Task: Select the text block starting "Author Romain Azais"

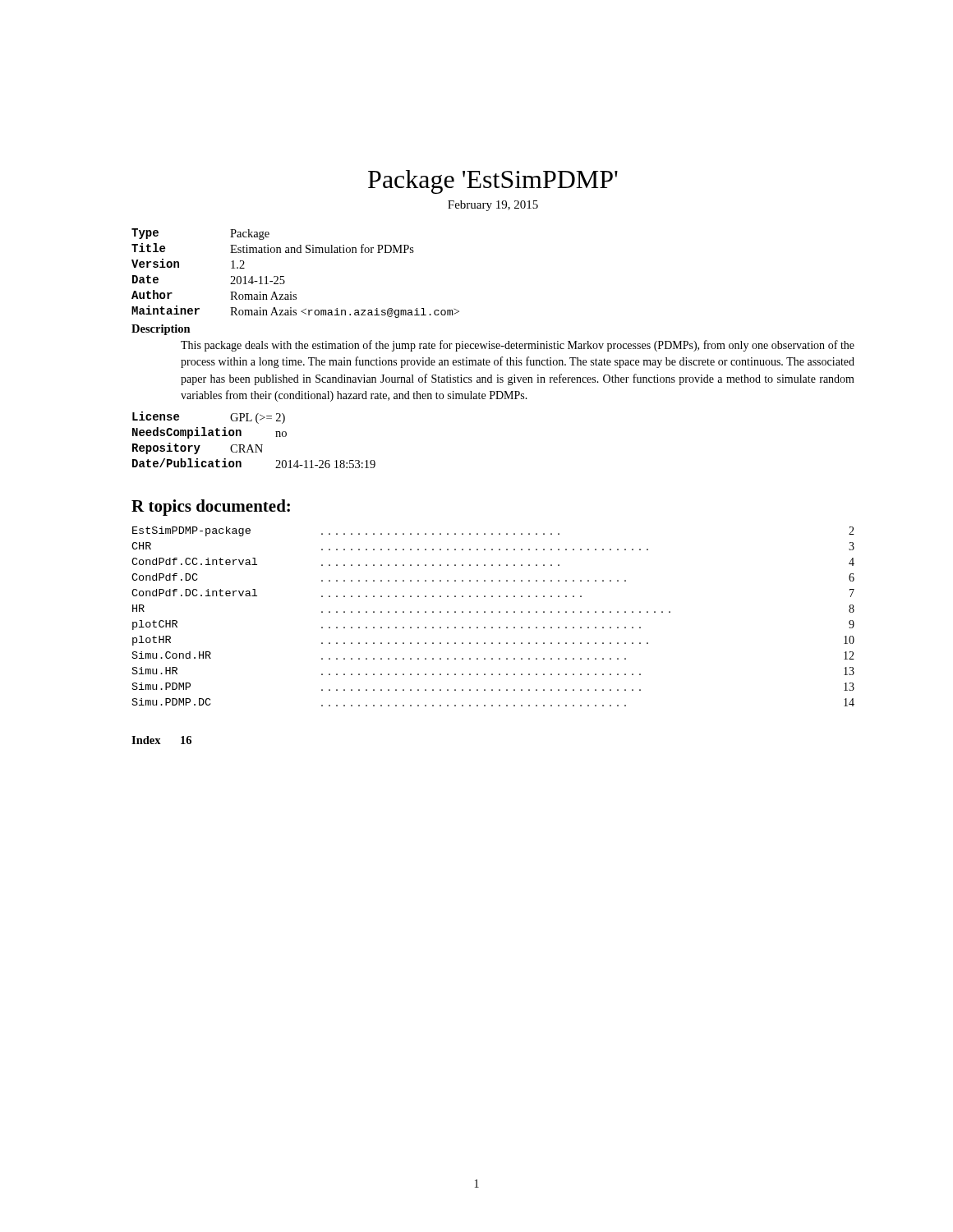Action: pos(148,294)
